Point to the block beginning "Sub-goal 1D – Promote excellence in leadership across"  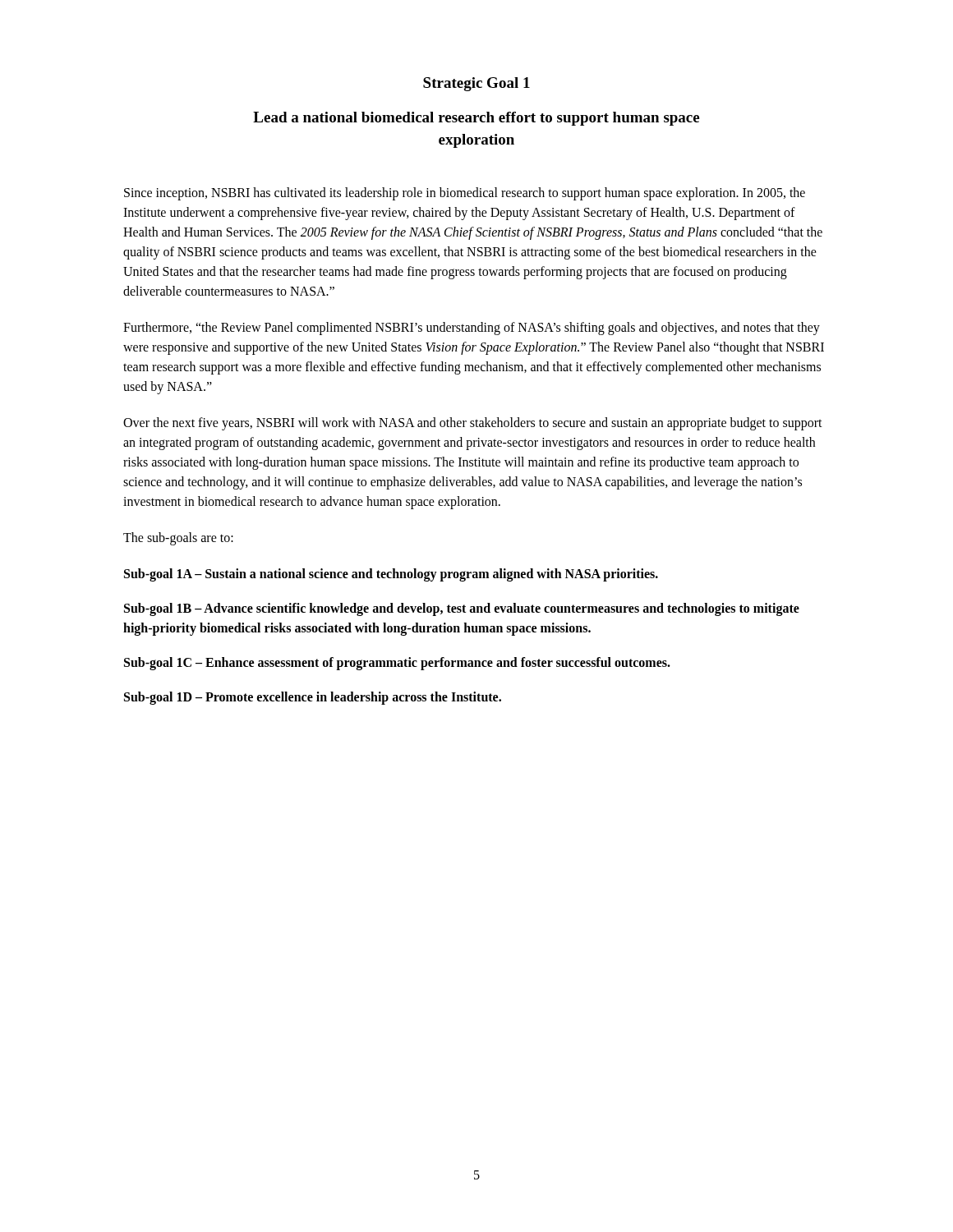coord(312,697)
